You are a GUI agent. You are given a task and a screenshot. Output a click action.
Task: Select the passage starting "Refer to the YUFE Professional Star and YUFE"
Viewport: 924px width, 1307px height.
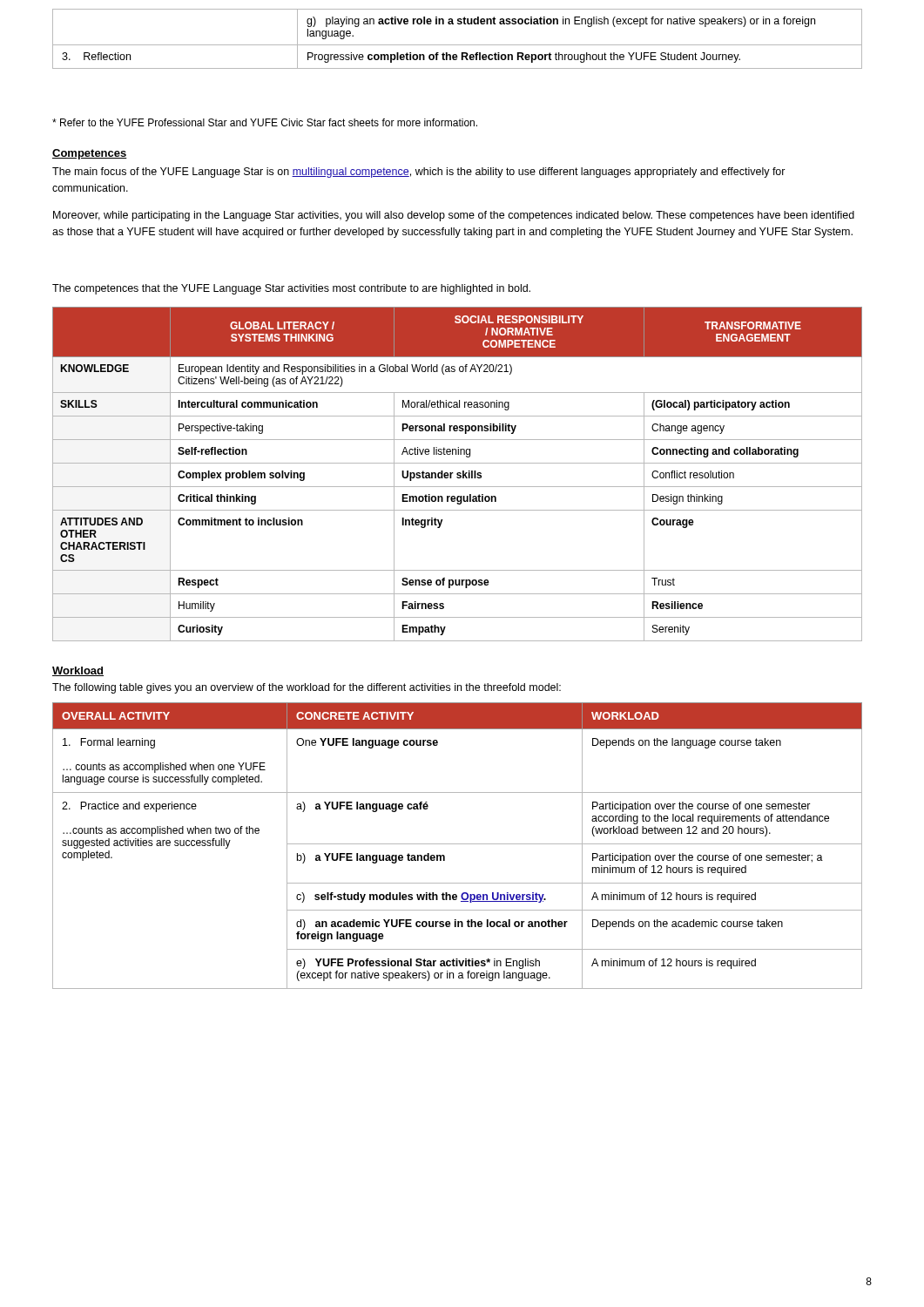[265, 123]
